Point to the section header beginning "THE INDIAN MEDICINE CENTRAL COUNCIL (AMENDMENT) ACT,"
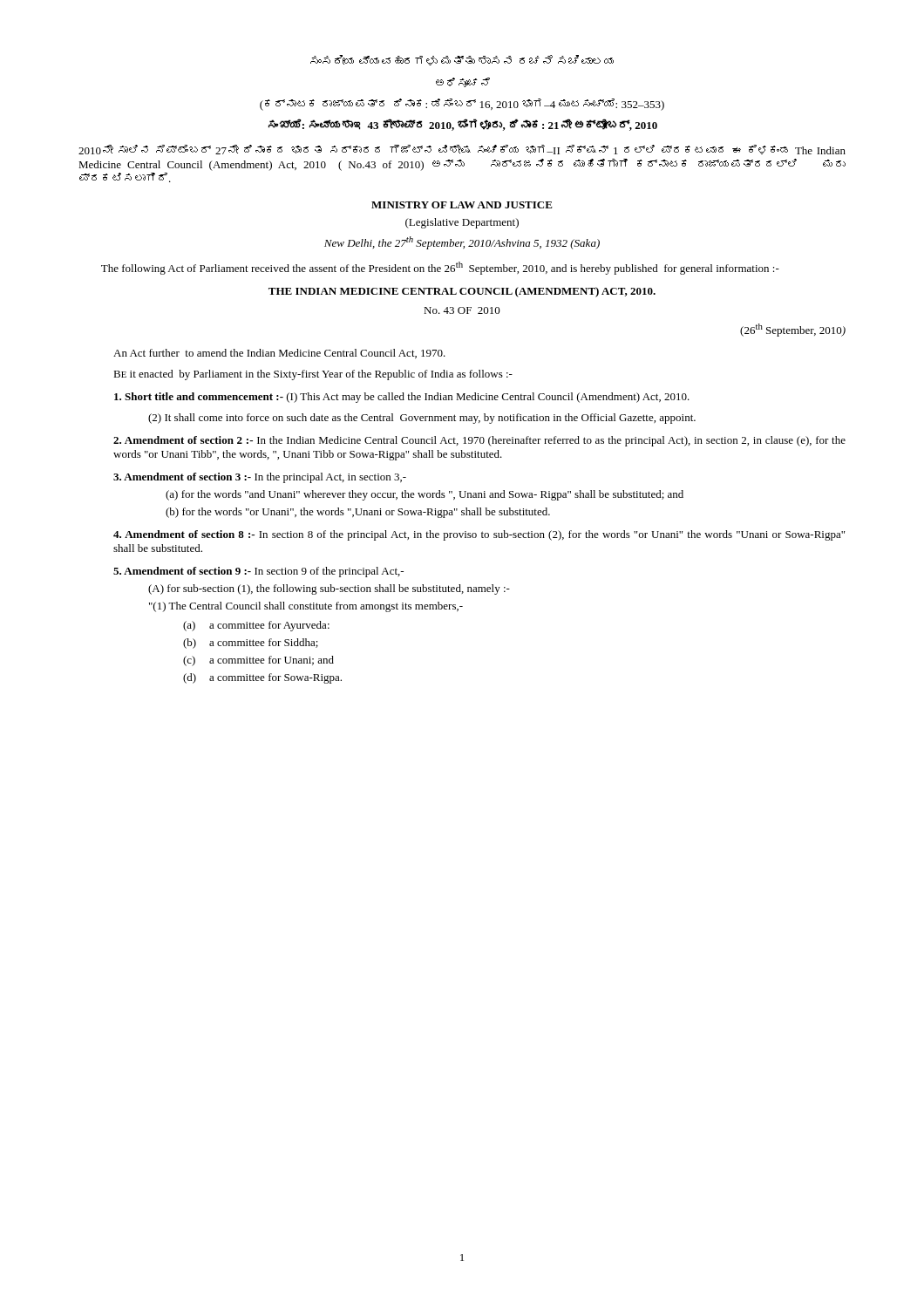The height and width of the screenshot is (1308, 924). (462, 291)
